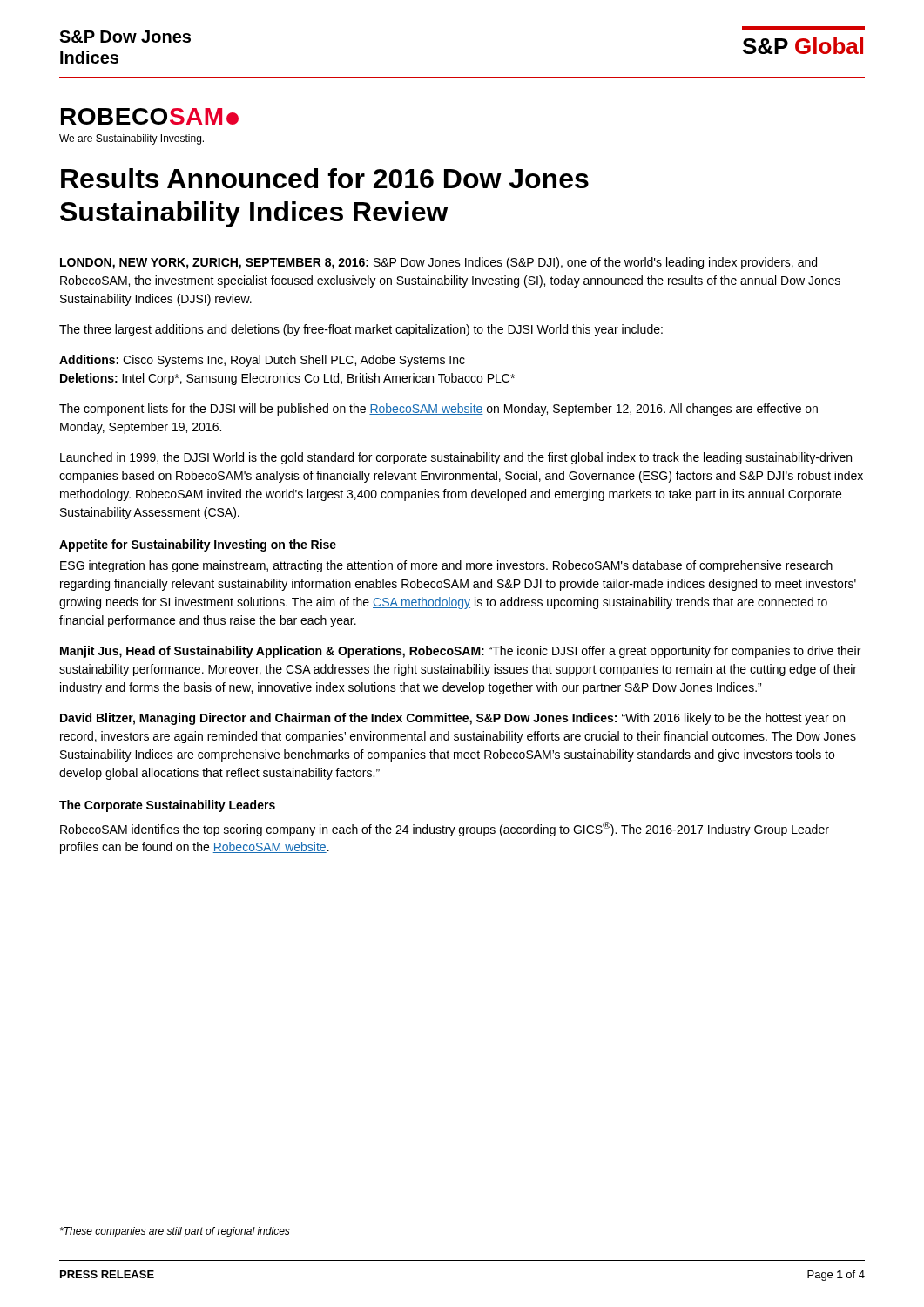Find the block on this page that starts "RobecoSAM identifies the top scoring company in"
This screenshot has width=924, height=1307.
point(444,837)
